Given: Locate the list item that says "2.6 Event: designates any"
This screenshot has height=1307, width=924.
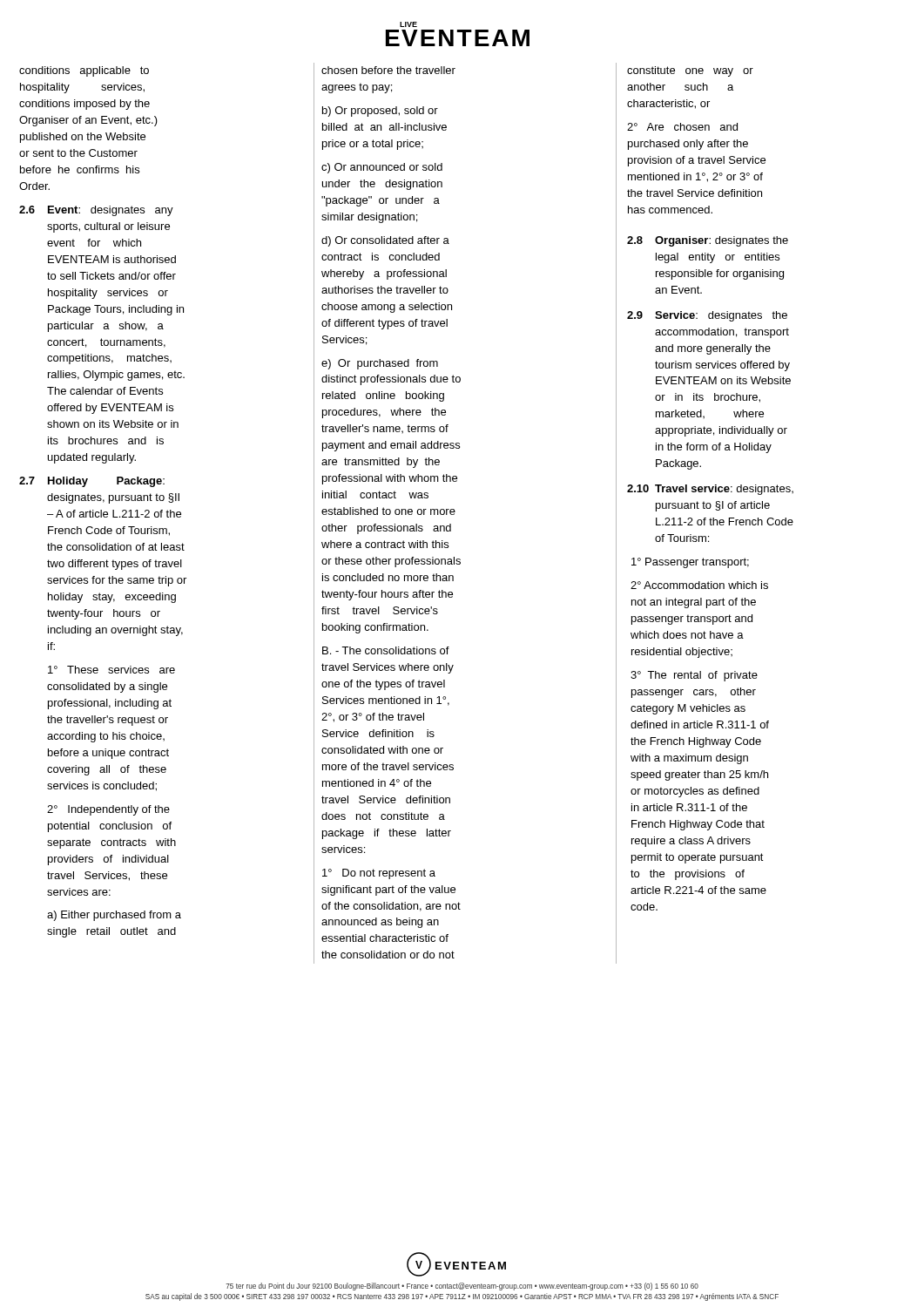Looking at the screenshot, I should 163,334.
